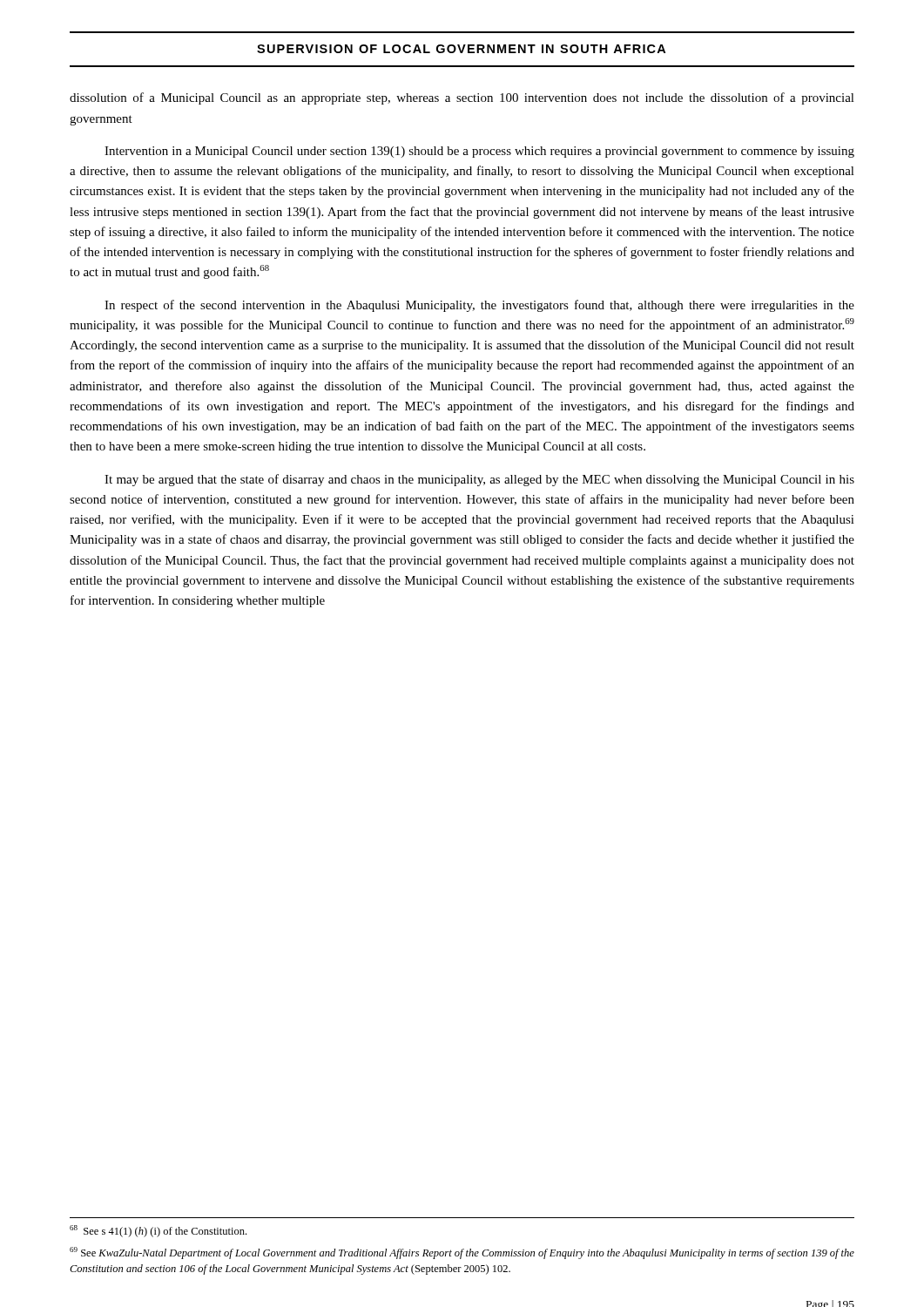The height and width of the screenshot is (1307, 924).
Task: Click on the passage starting "dissolution of a Municipal Council as"
Action: [462, 108]
